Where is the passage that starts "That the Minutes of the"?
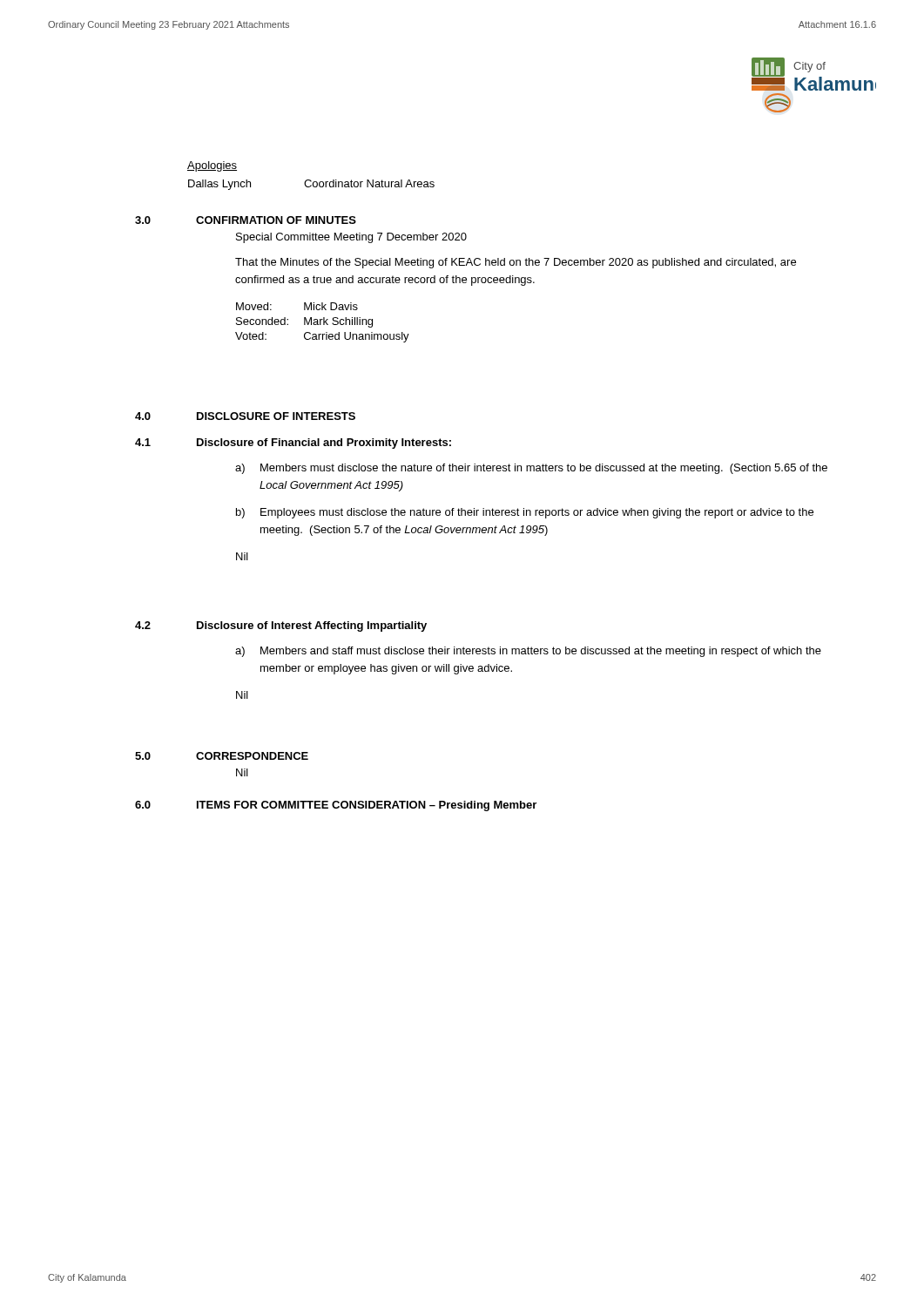924x1307 pixels. tap(516, 270)
